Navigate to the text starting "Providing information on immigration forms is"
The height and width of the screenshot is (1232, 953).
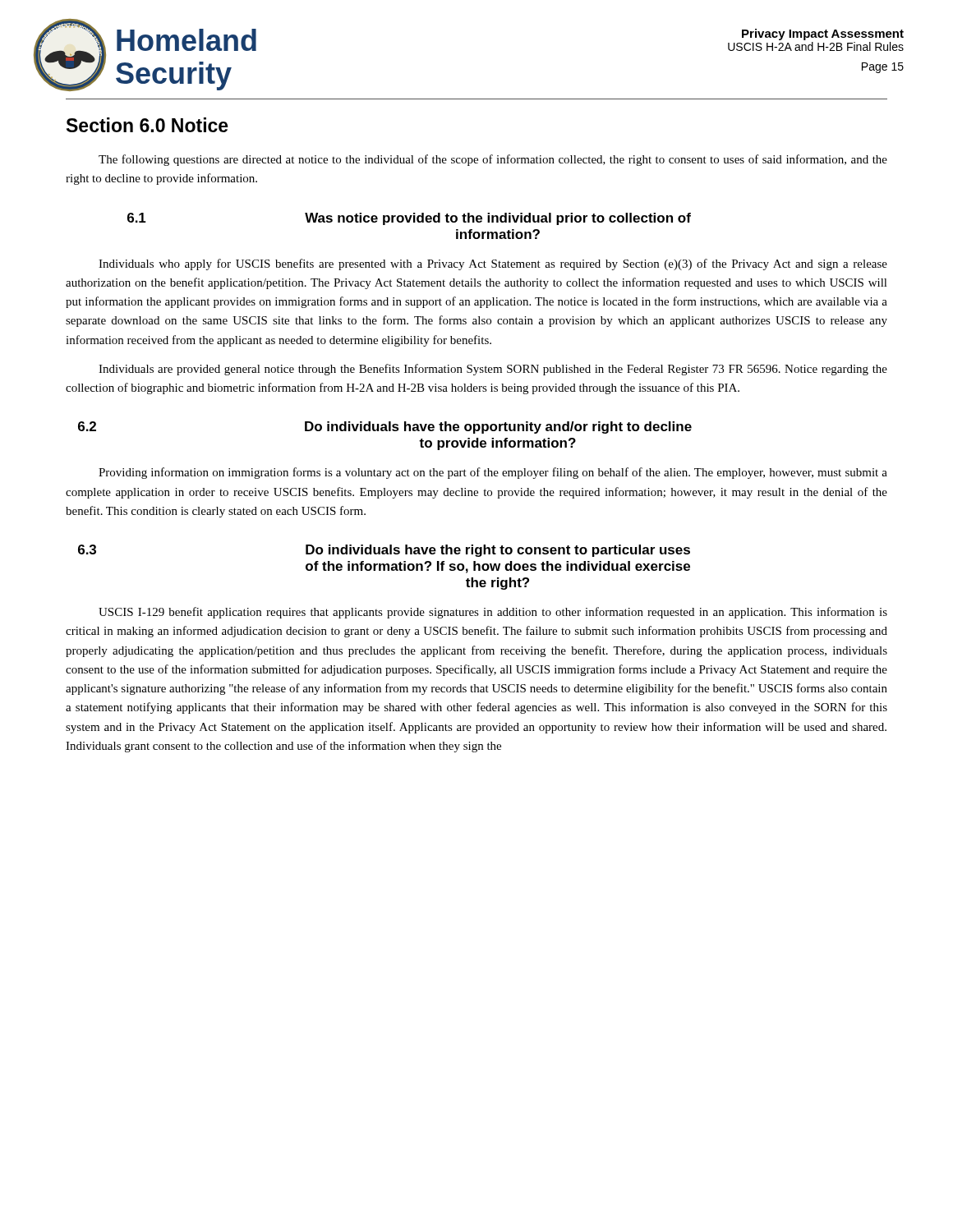[x=476, y=492]
